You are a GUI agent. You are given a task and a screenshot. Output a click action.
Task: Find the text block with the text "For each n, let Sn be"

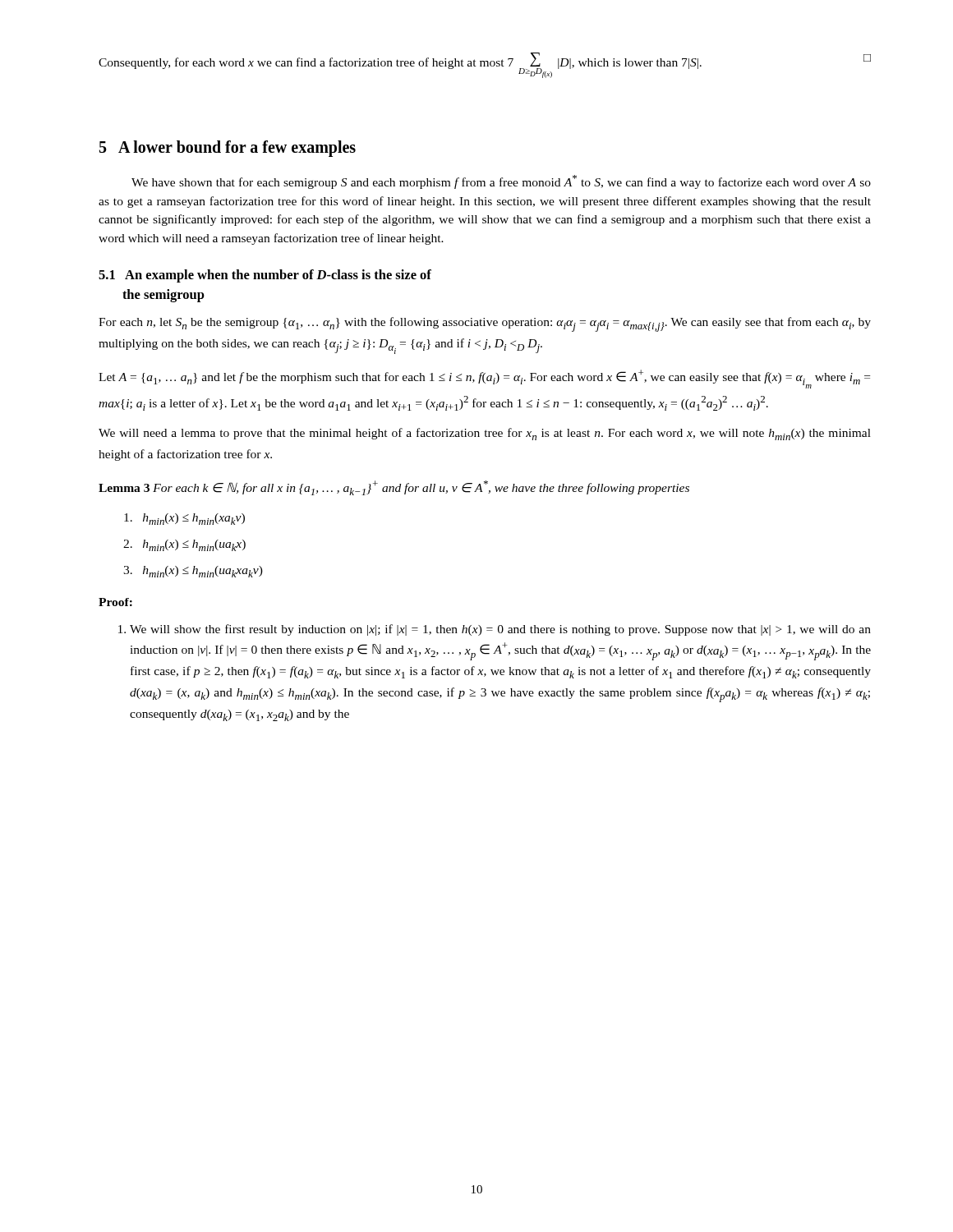(x=485, y=388)
